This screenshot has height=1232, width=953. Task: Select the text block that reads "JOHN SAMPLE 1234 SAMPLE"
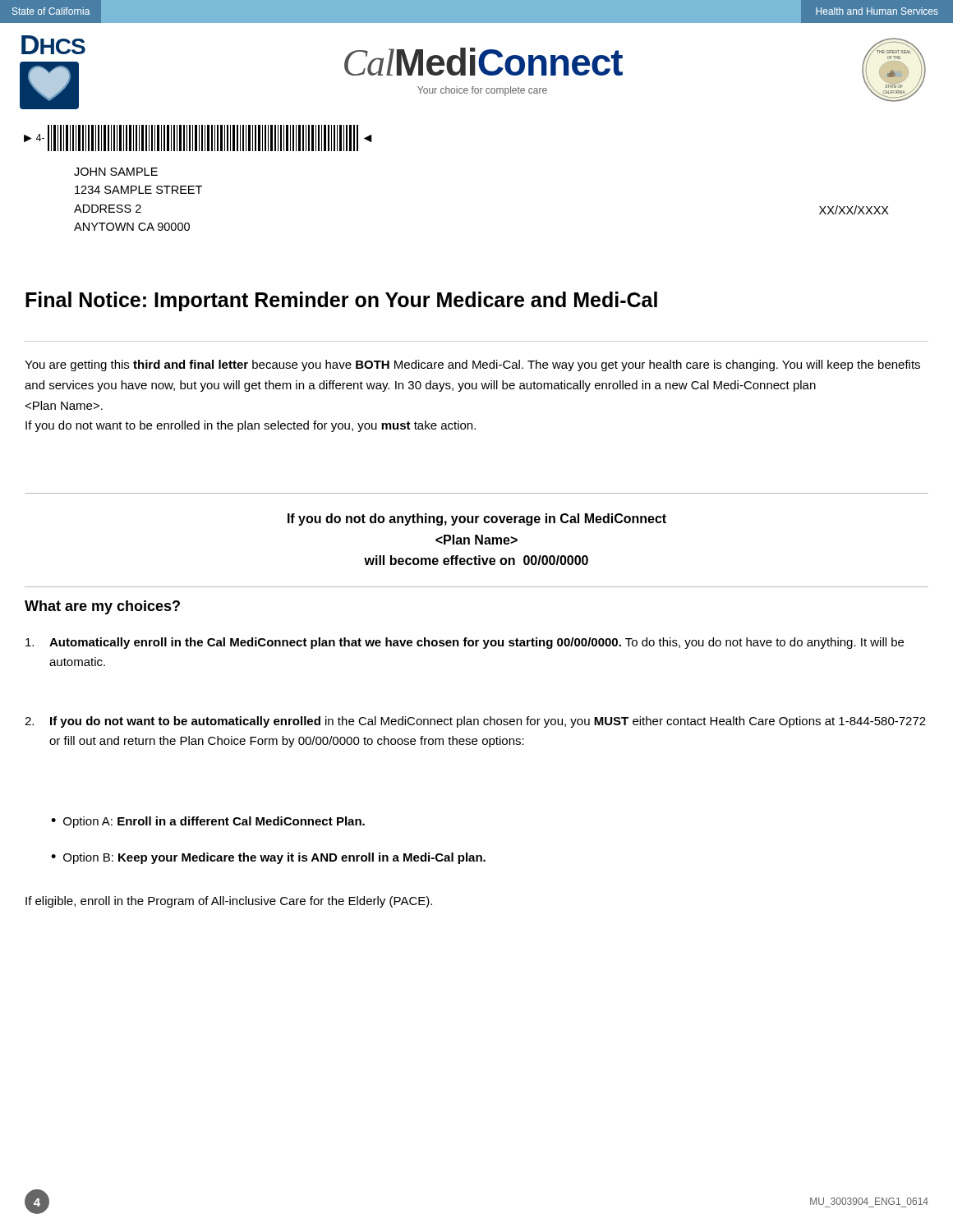[138, 199]
